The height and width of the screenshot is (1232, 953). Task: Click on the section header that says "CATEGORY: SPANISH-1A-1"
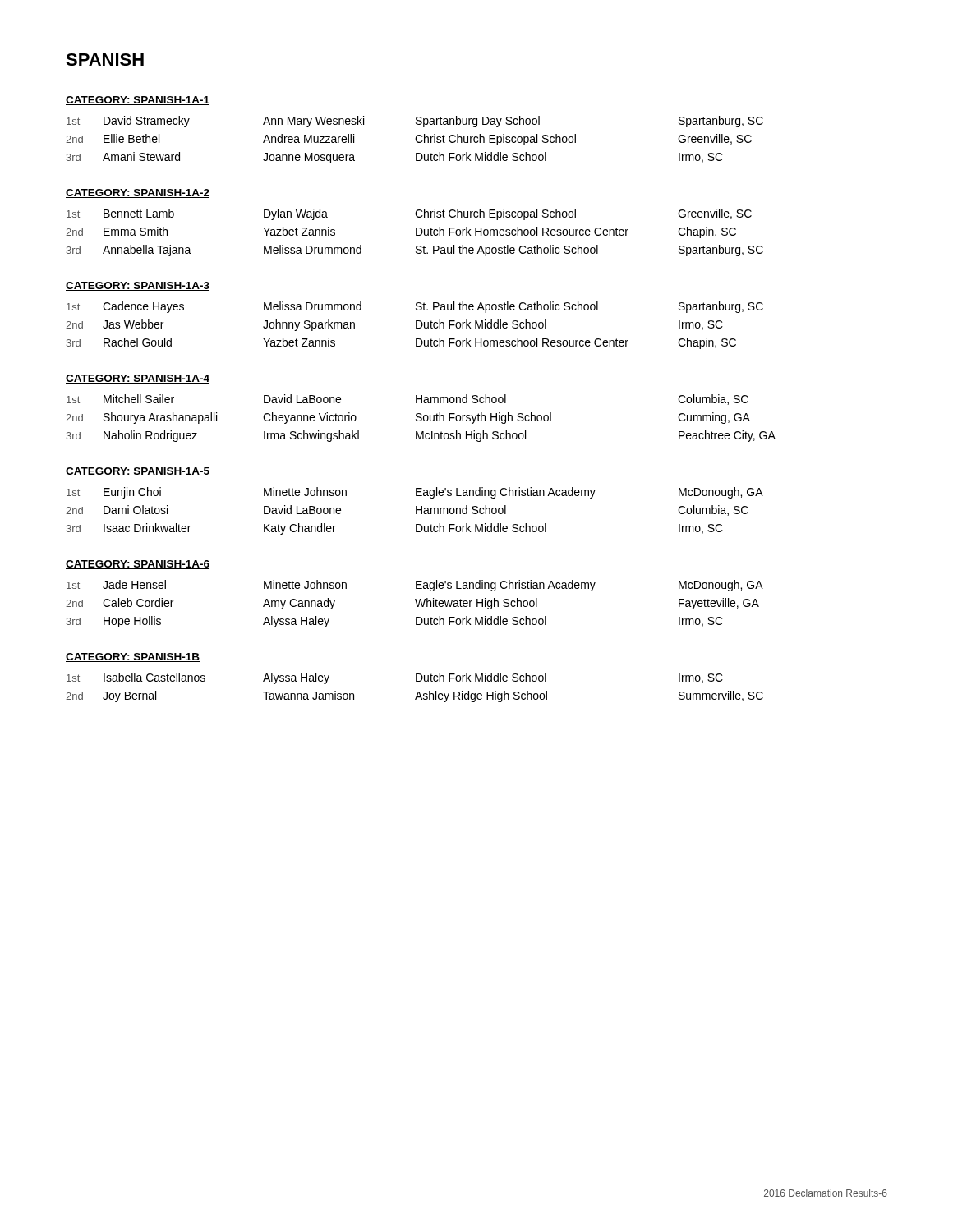click(x=138, y=100)
